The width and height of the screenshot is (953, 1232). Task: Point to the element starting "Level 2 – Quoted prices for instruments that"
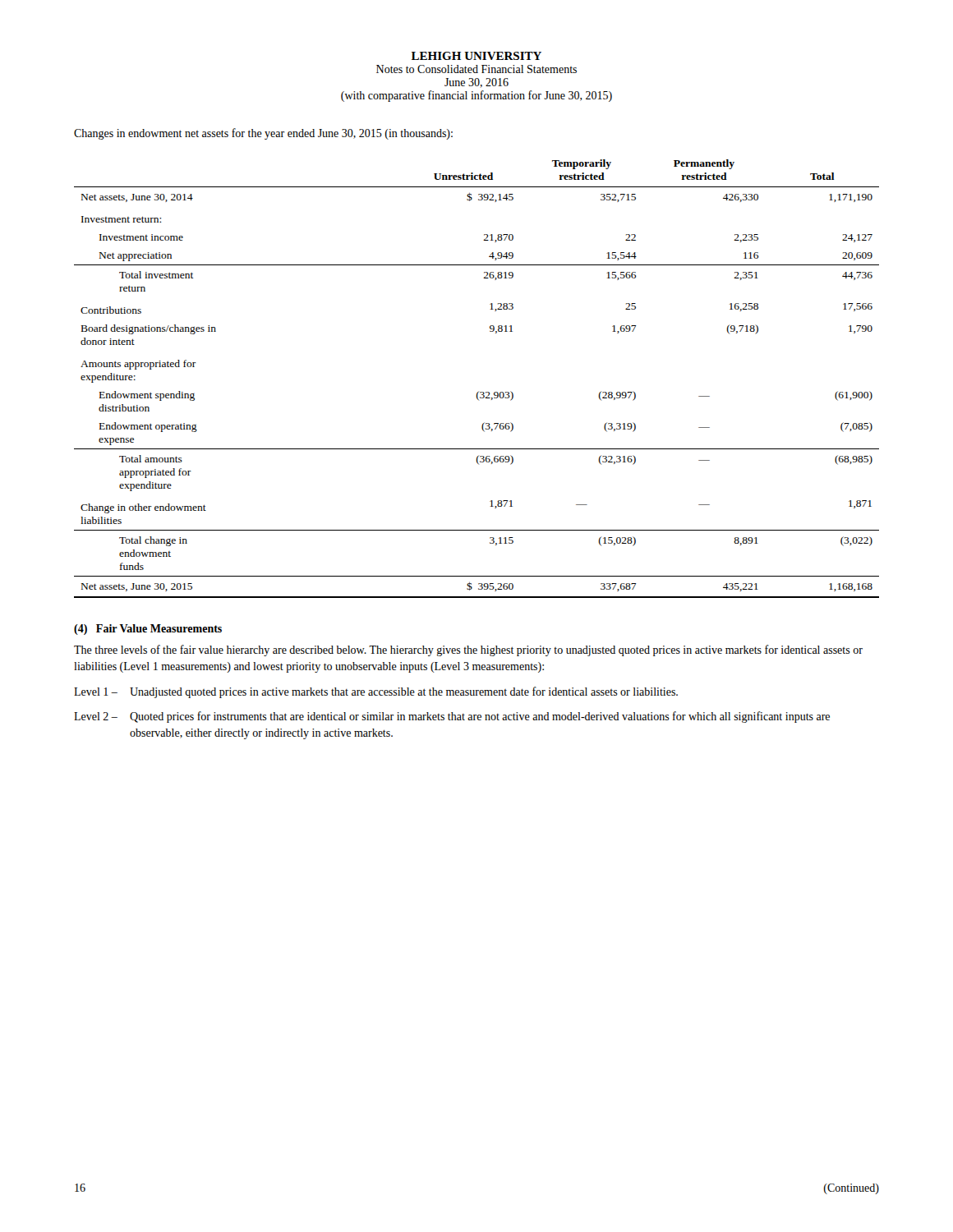tap(476, 725)
